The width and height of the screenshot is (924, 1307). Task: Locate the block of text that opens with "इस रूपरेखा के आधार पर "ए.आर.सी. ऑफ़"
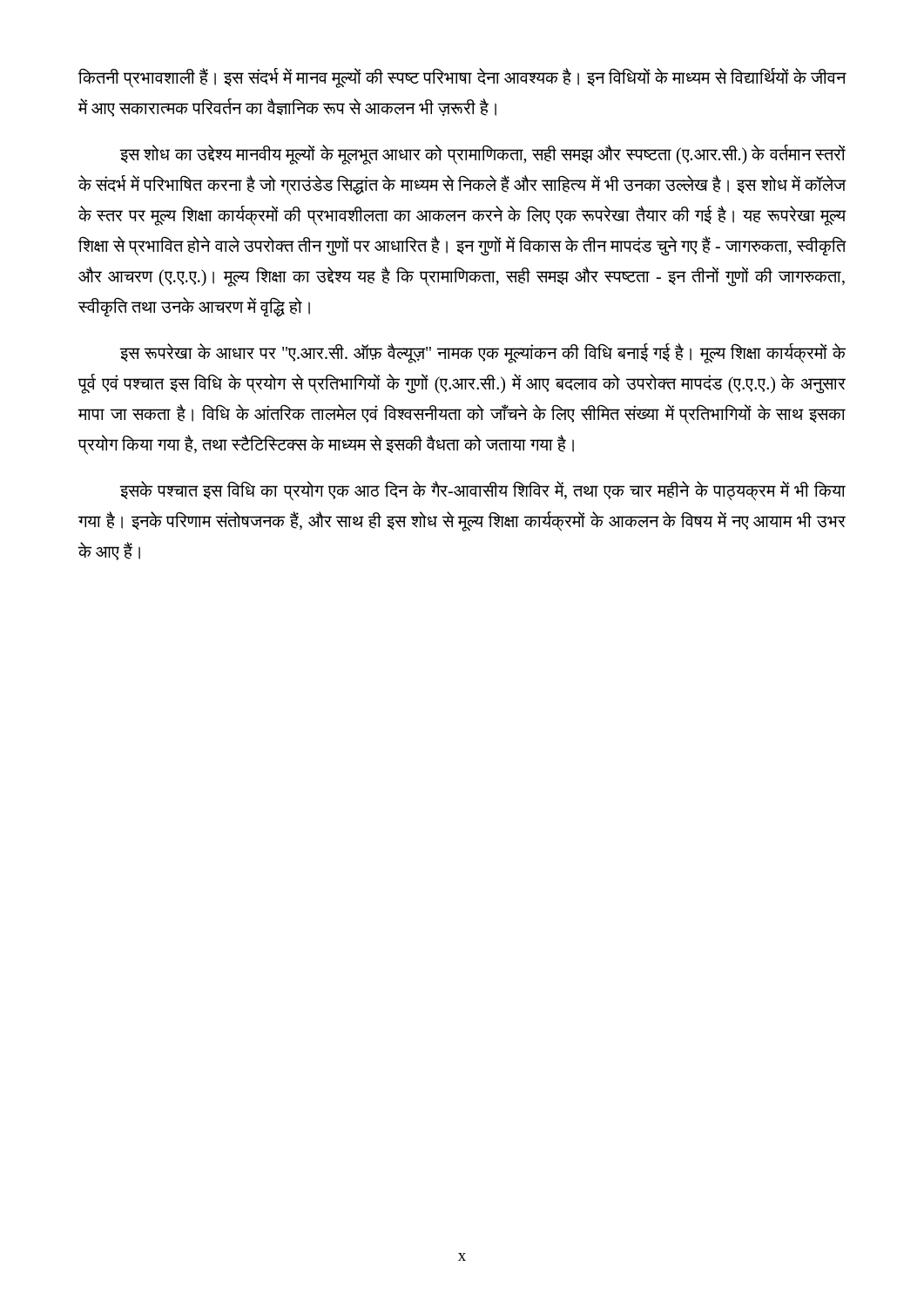coord(462,399)
